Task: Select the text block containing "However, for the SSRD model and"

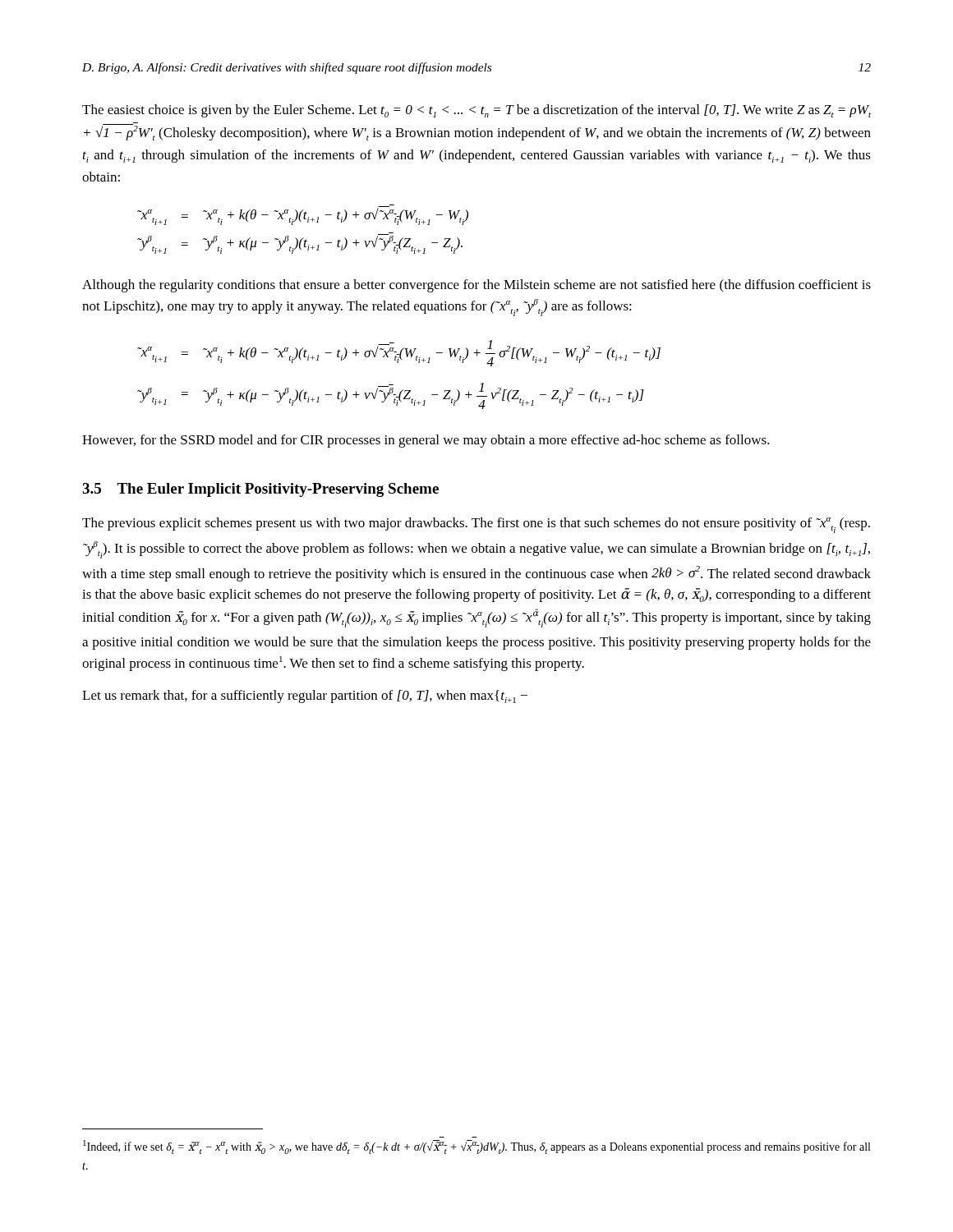Action: click(426, 440)
